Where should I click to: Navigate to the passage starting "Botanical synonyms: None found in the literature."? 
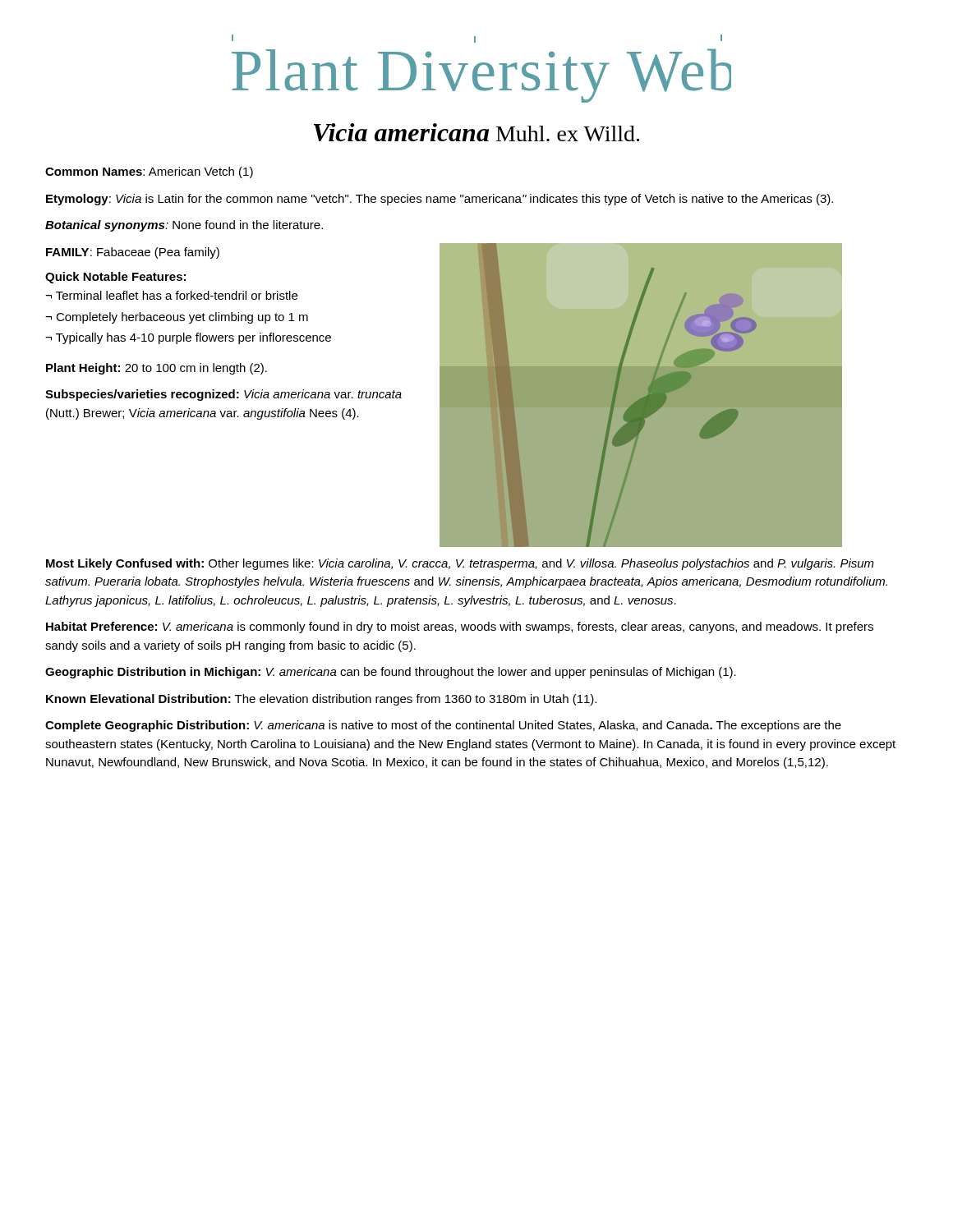185,225
